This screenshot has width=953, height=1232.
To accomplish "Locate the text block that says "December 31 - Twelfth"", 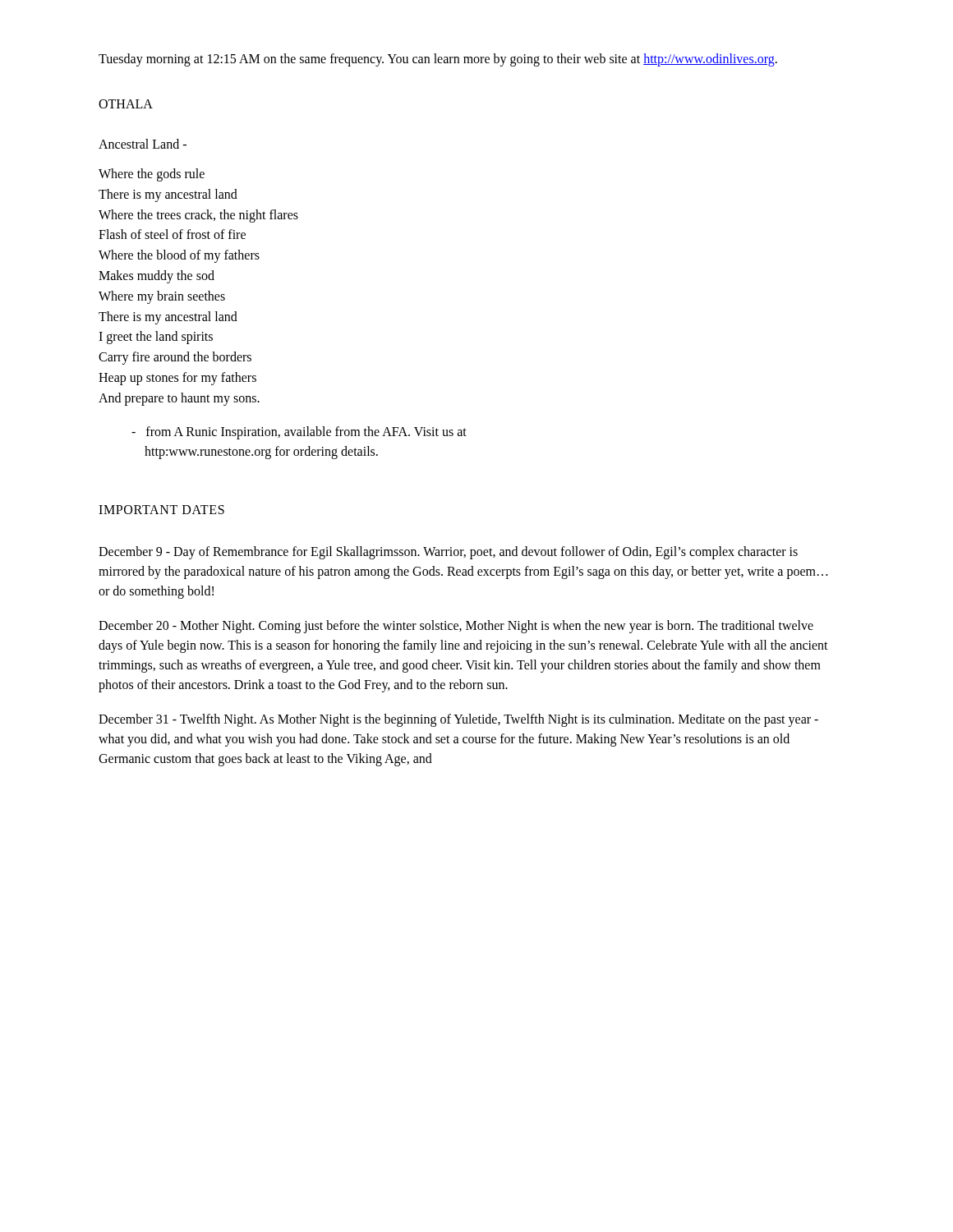I will [x=459, y=738].
